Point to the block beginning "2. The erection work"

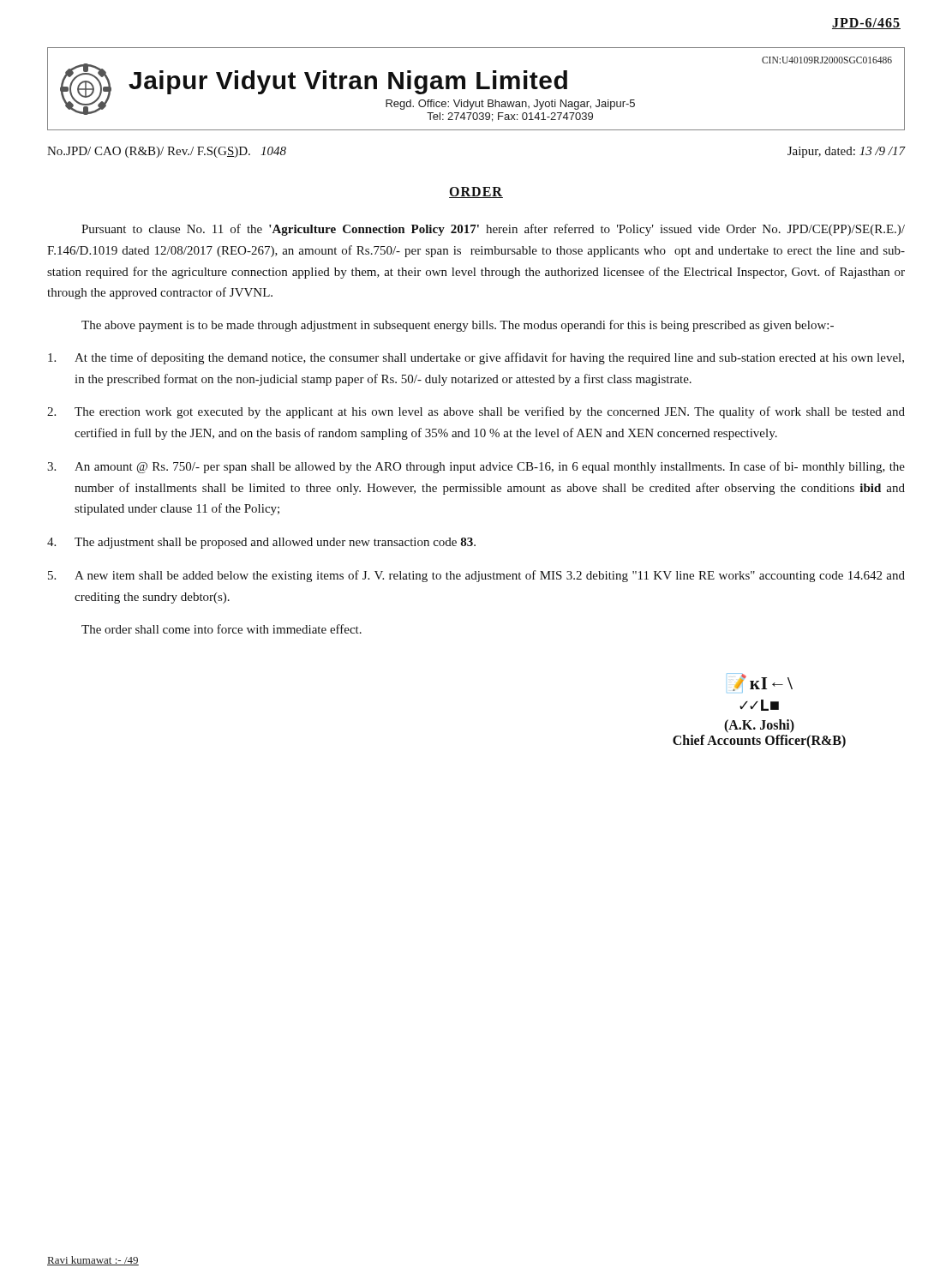tap(476, 423)
